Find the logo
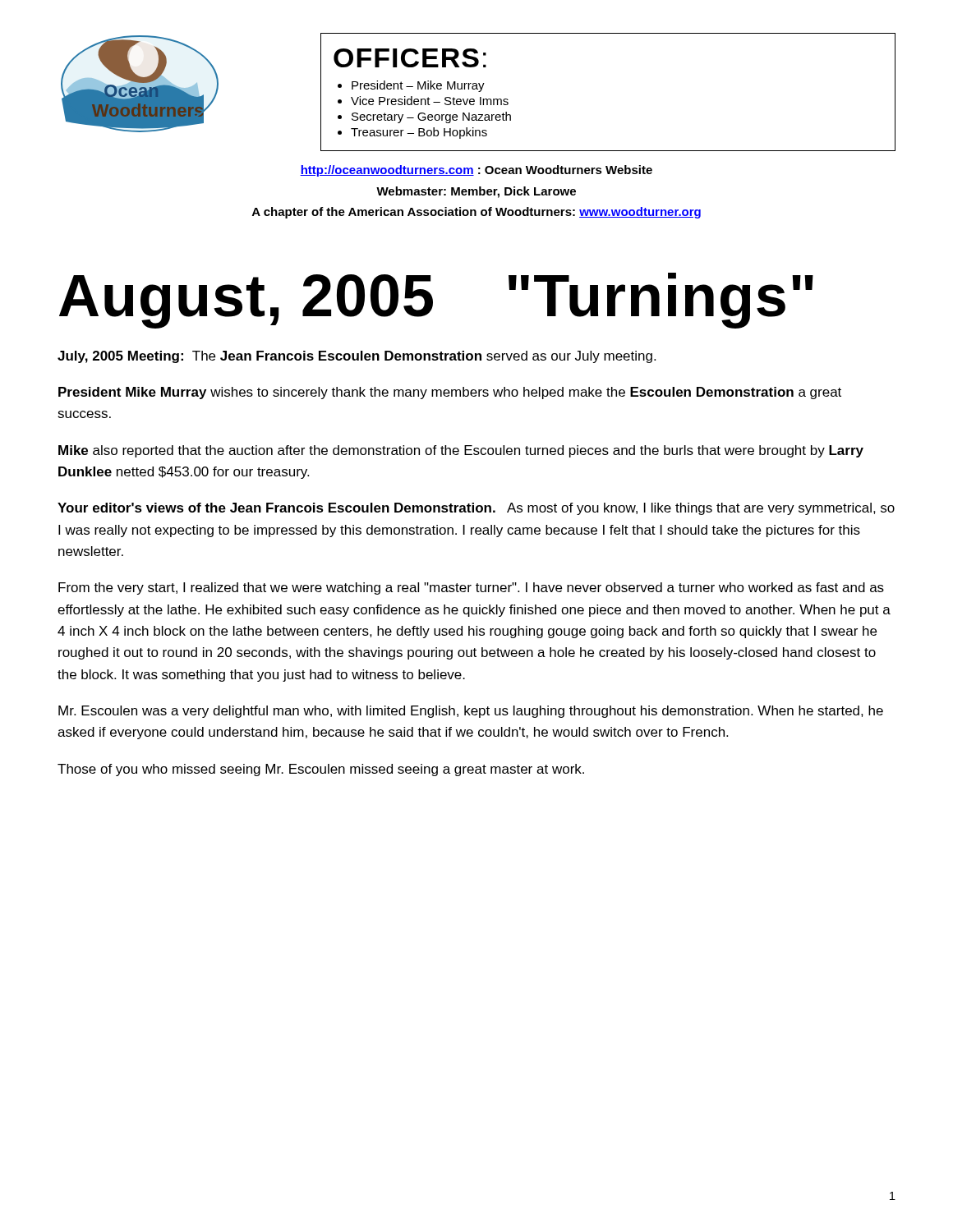The image size is (953, 1232). [x=177, y=86]
